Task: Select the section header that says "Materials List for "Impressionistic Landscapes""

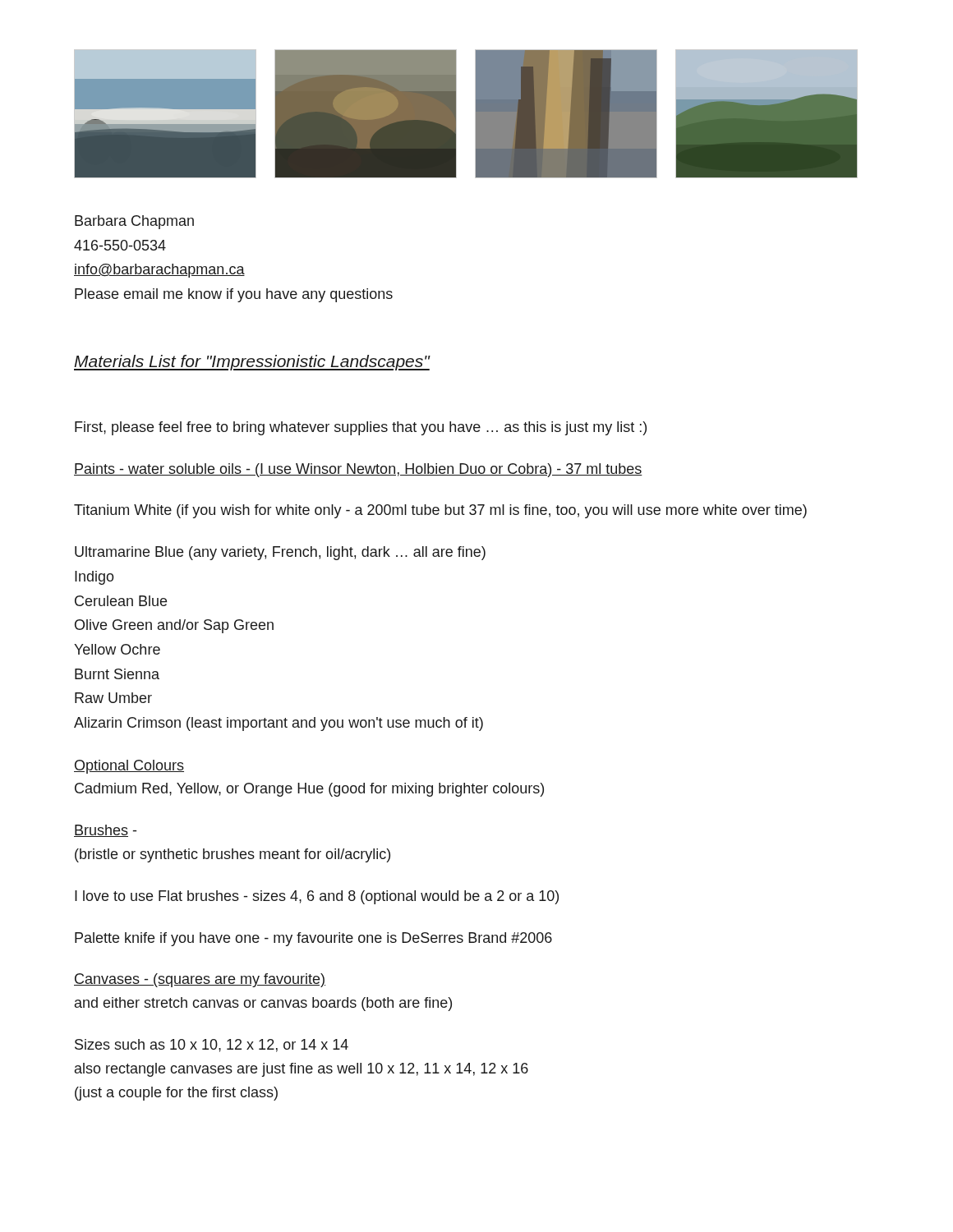Action: pos(252,361)
